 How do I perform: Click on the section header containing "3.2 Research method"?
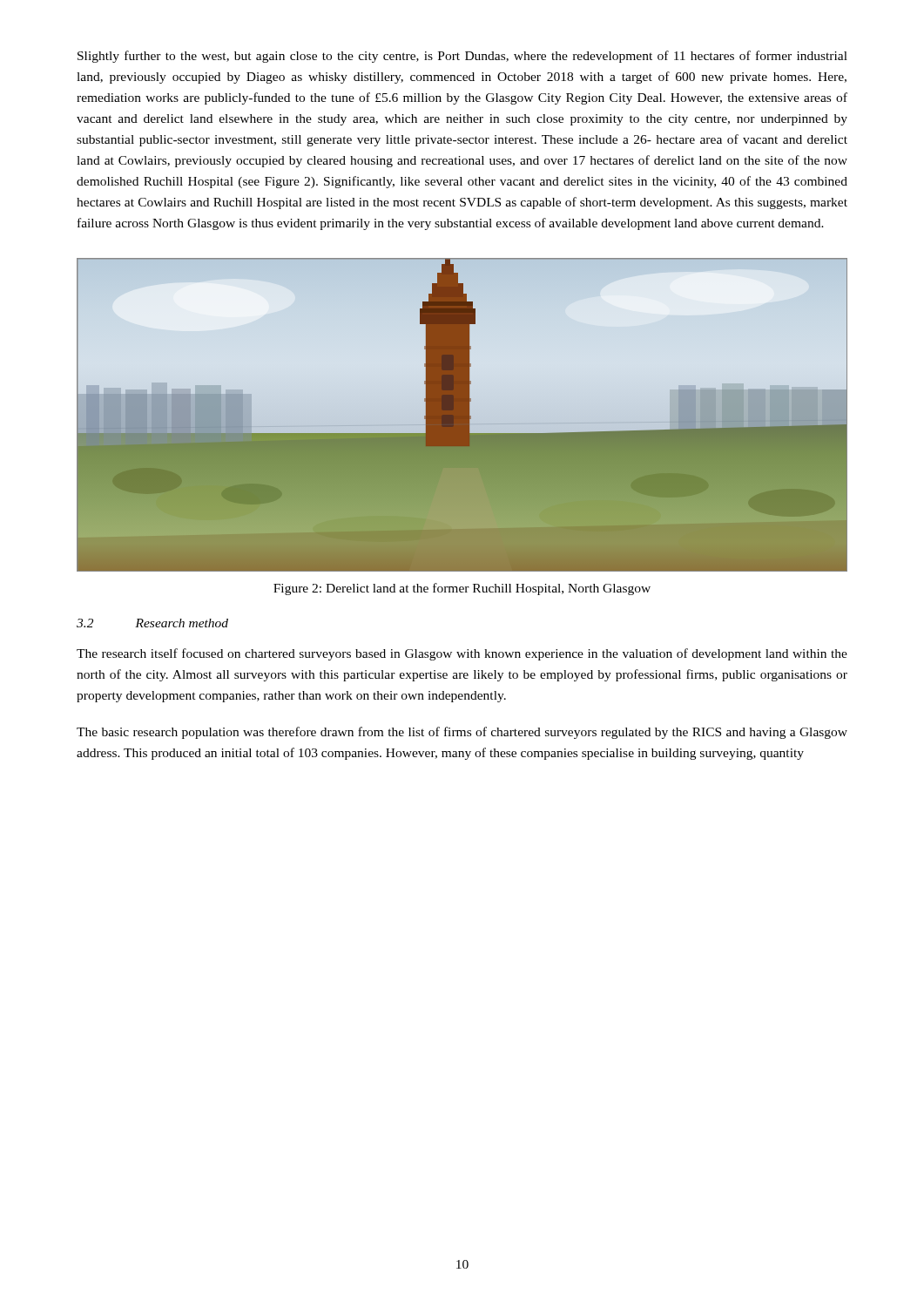(152, 623)
